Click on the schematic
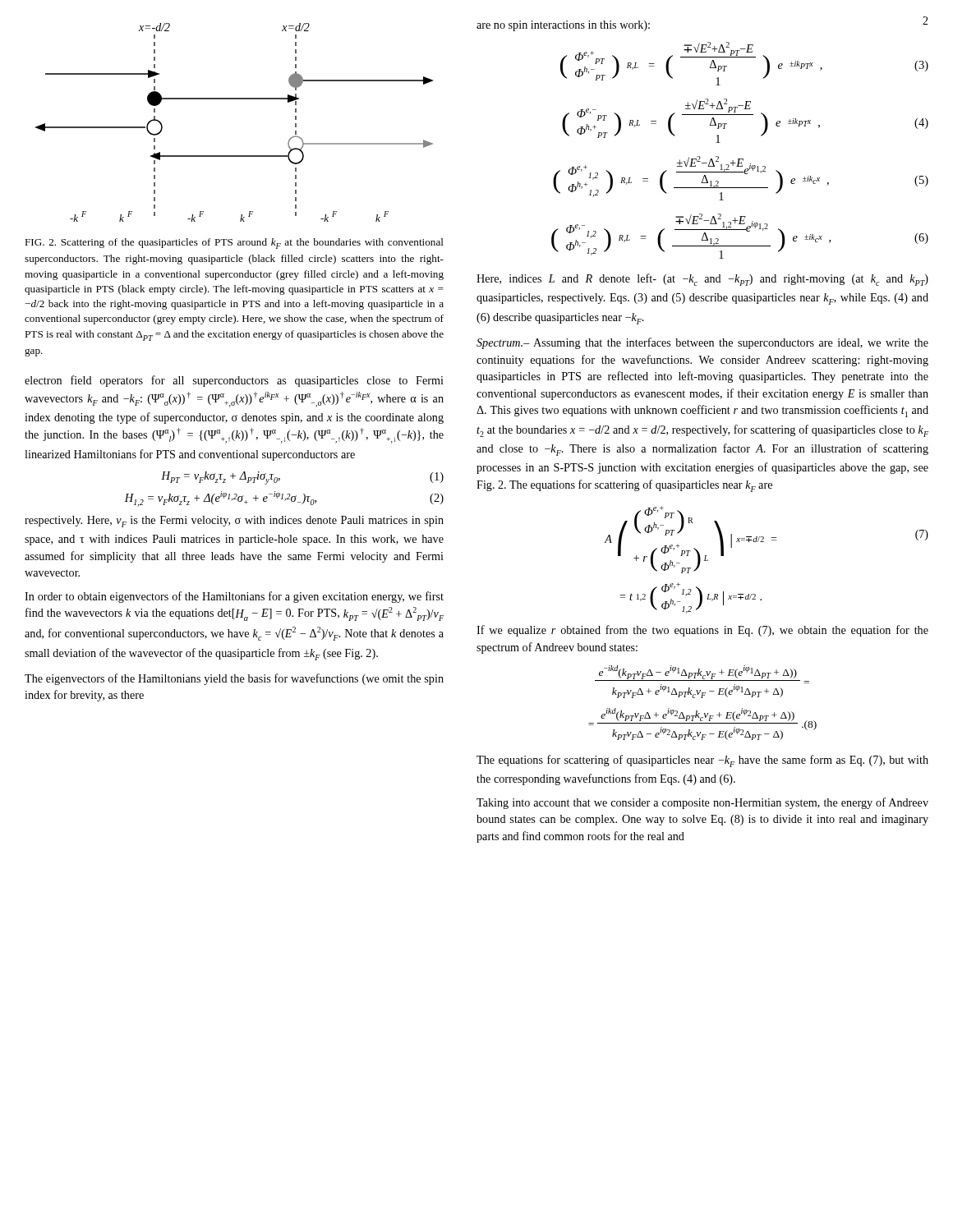The height and width of the screenshot is (1232, 953). coord(234,123)
